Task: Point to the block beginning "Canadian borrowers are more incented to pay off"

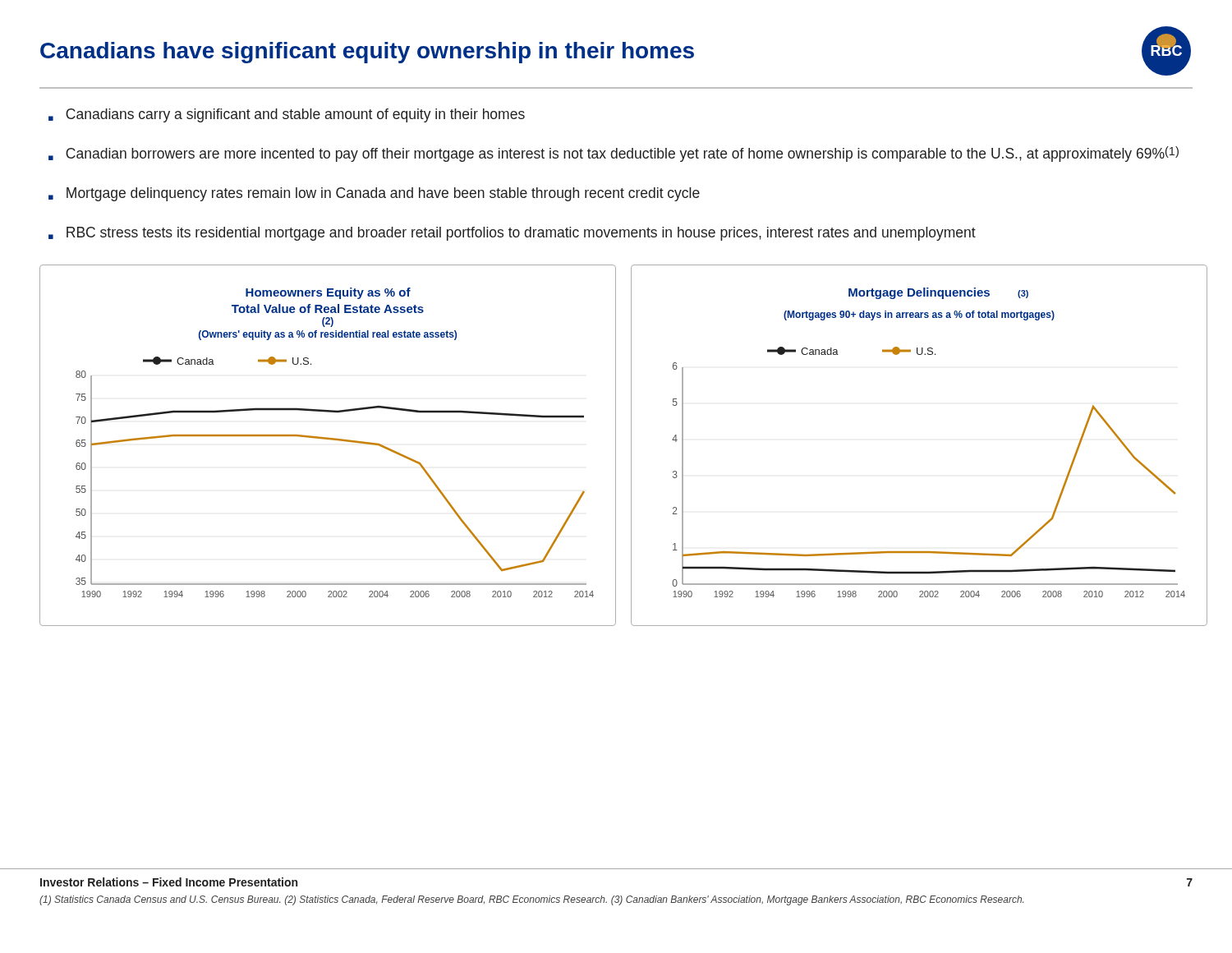Action: [622, 152]
